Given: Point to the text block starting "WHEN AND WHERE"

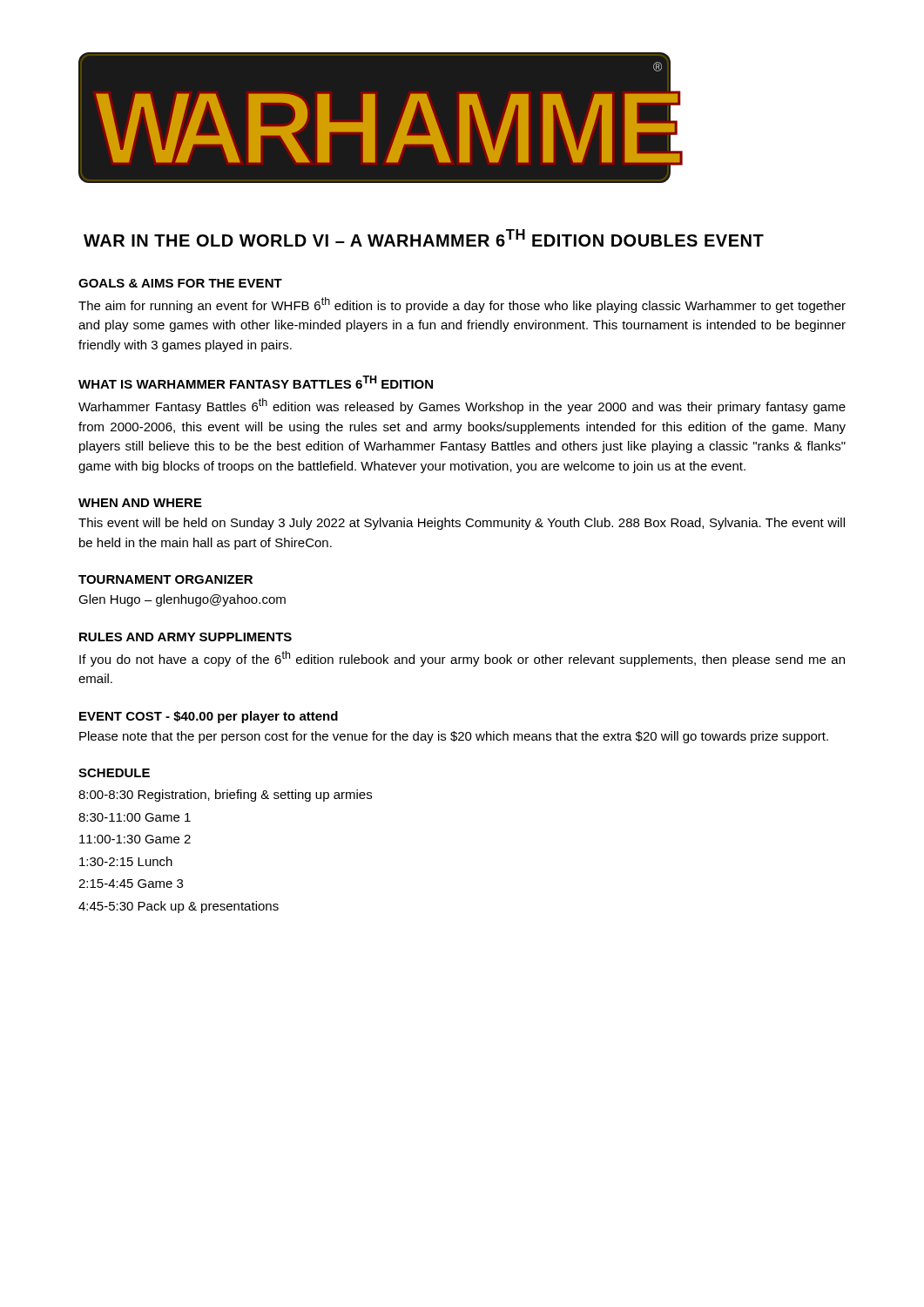Looking at the screenshot, I should [x=140, y=502].
